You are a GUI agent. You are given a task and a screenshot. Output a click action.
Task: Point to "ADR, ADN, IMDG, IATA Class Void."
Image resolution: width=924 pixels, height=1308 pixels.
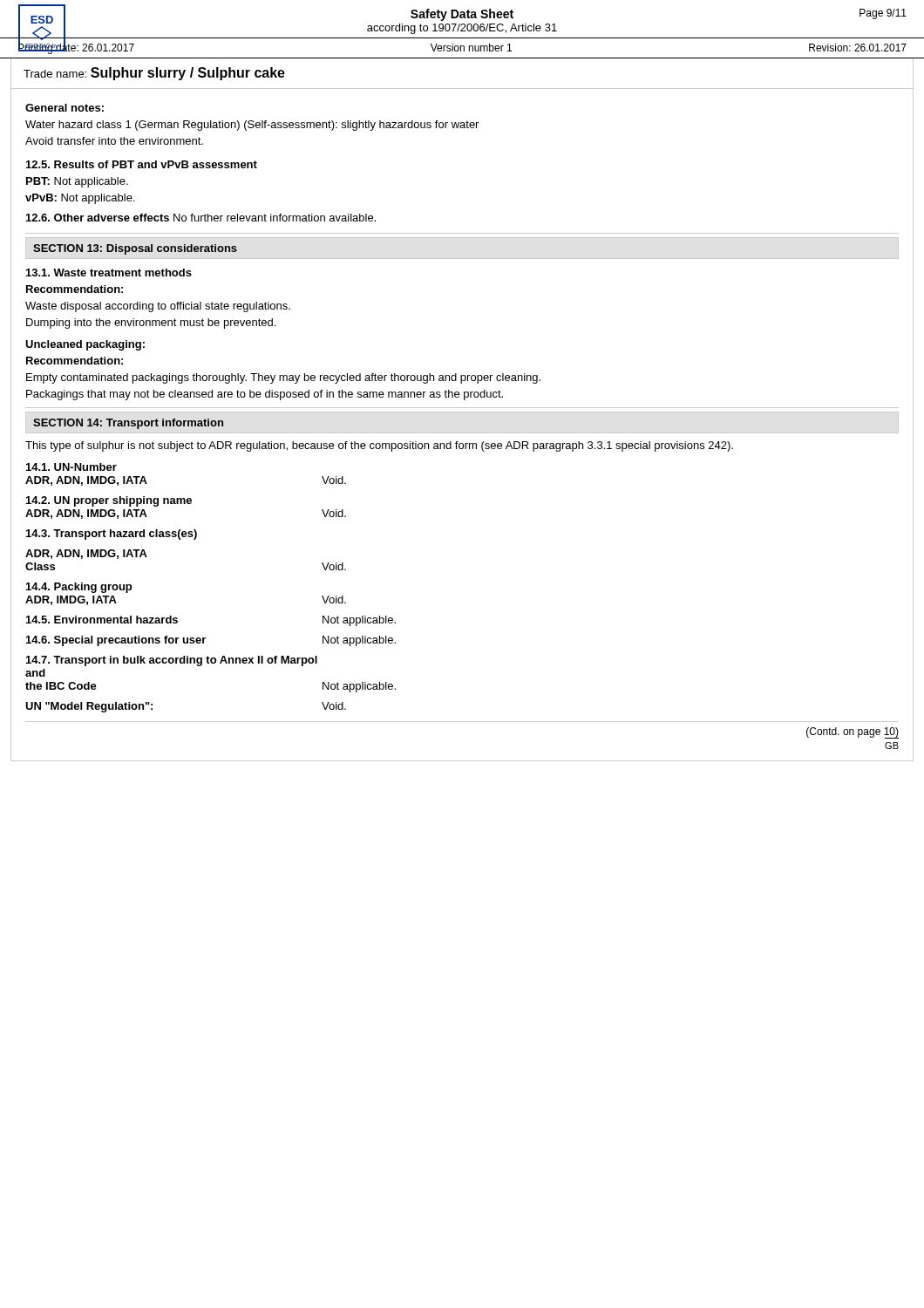point(86,554)
